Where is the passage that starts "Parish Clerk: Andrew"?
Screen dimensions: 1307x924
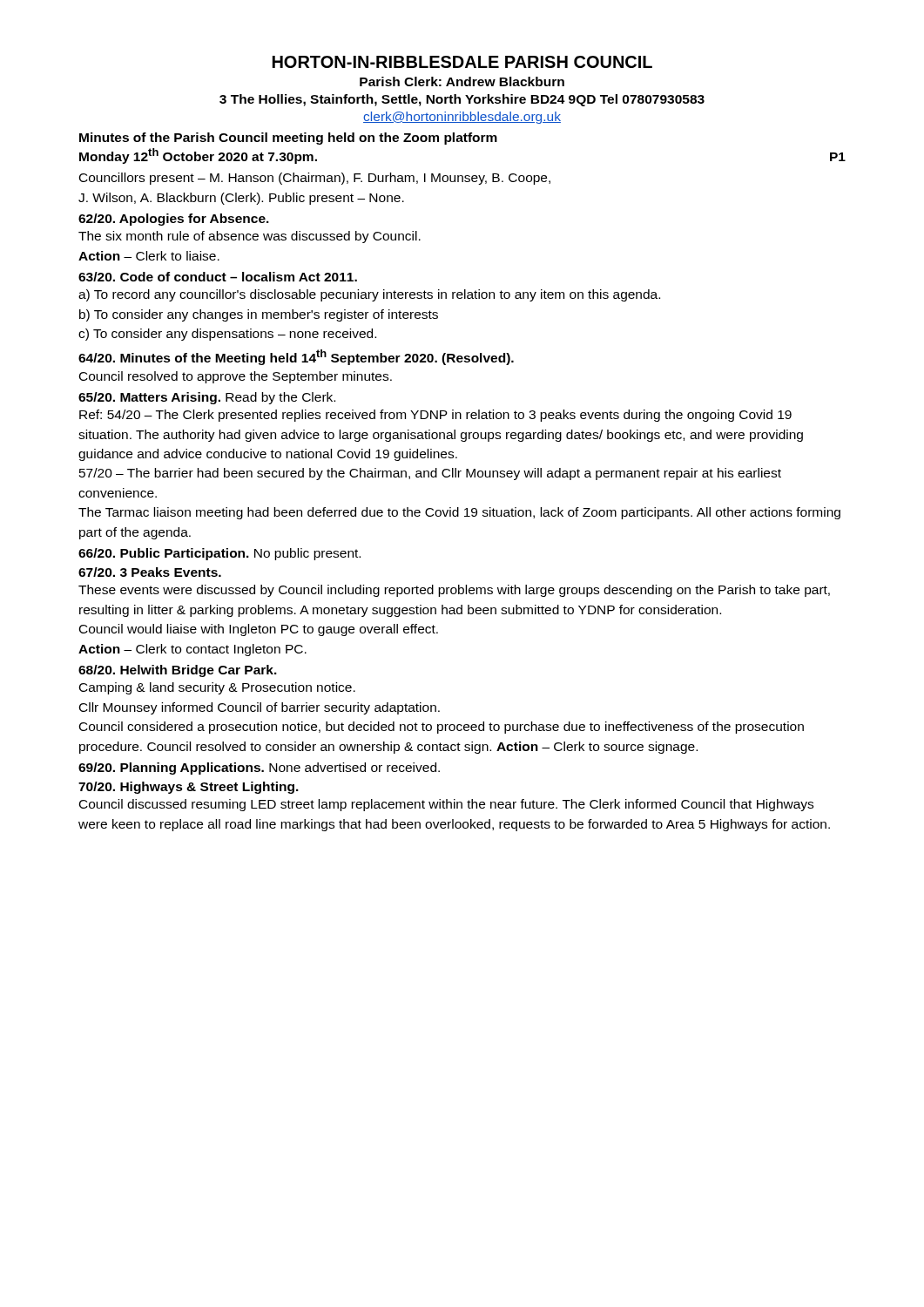tap(462, 81)
